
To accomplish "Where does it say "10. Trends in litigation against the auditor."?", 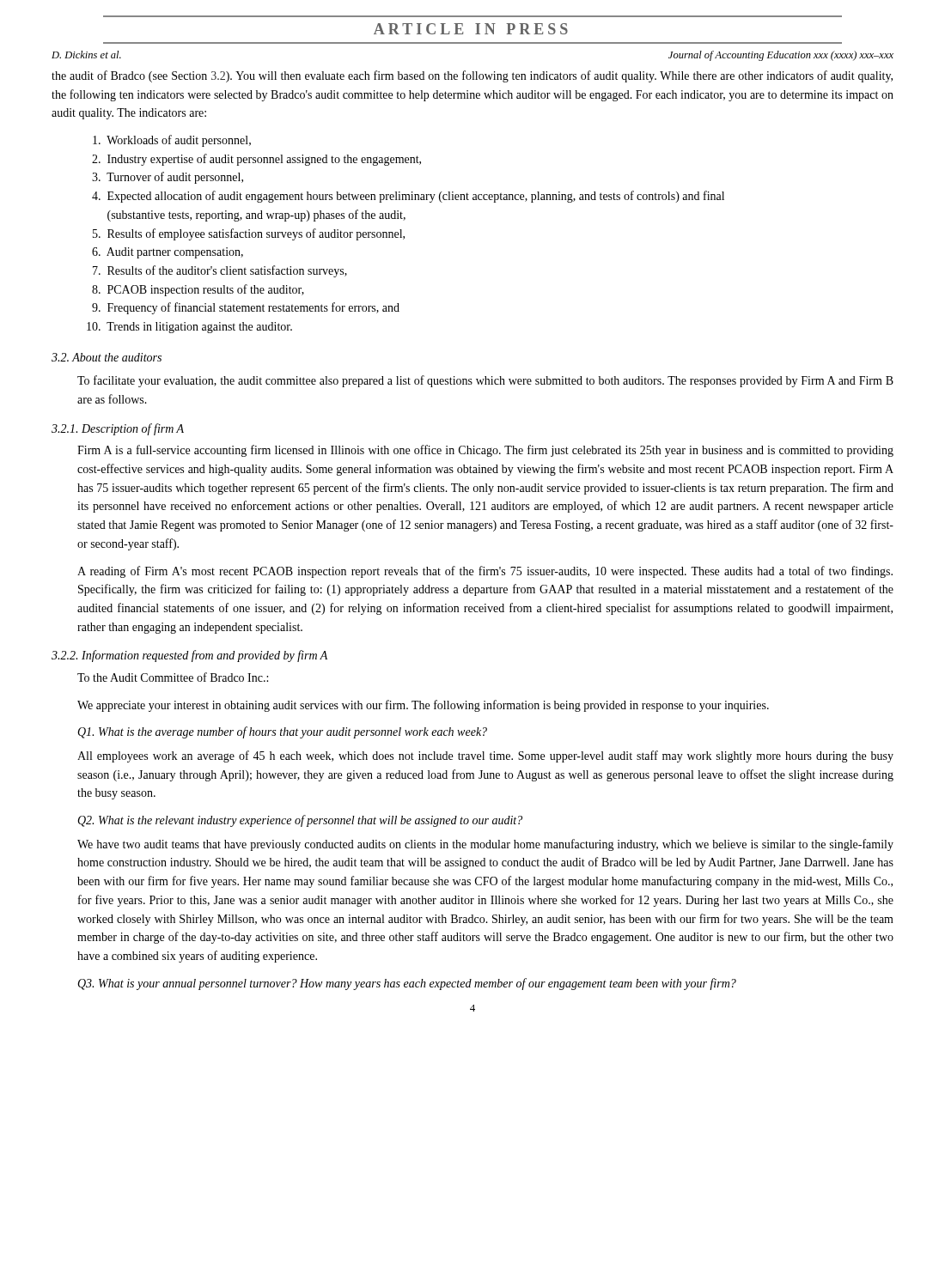I will click(x=189, y=327).
